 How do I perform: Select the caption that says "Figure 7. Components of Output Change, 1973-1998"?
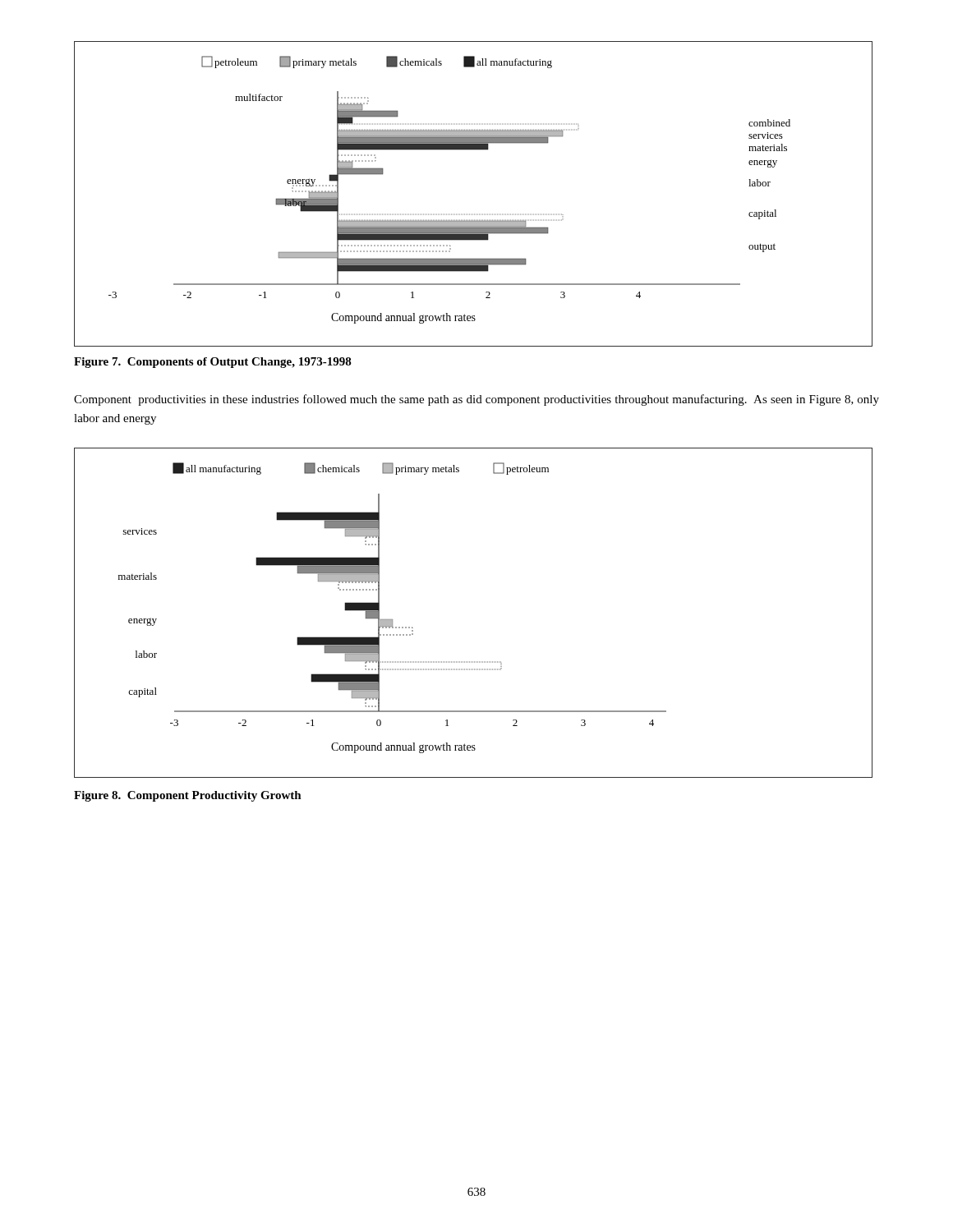[213, 361]
